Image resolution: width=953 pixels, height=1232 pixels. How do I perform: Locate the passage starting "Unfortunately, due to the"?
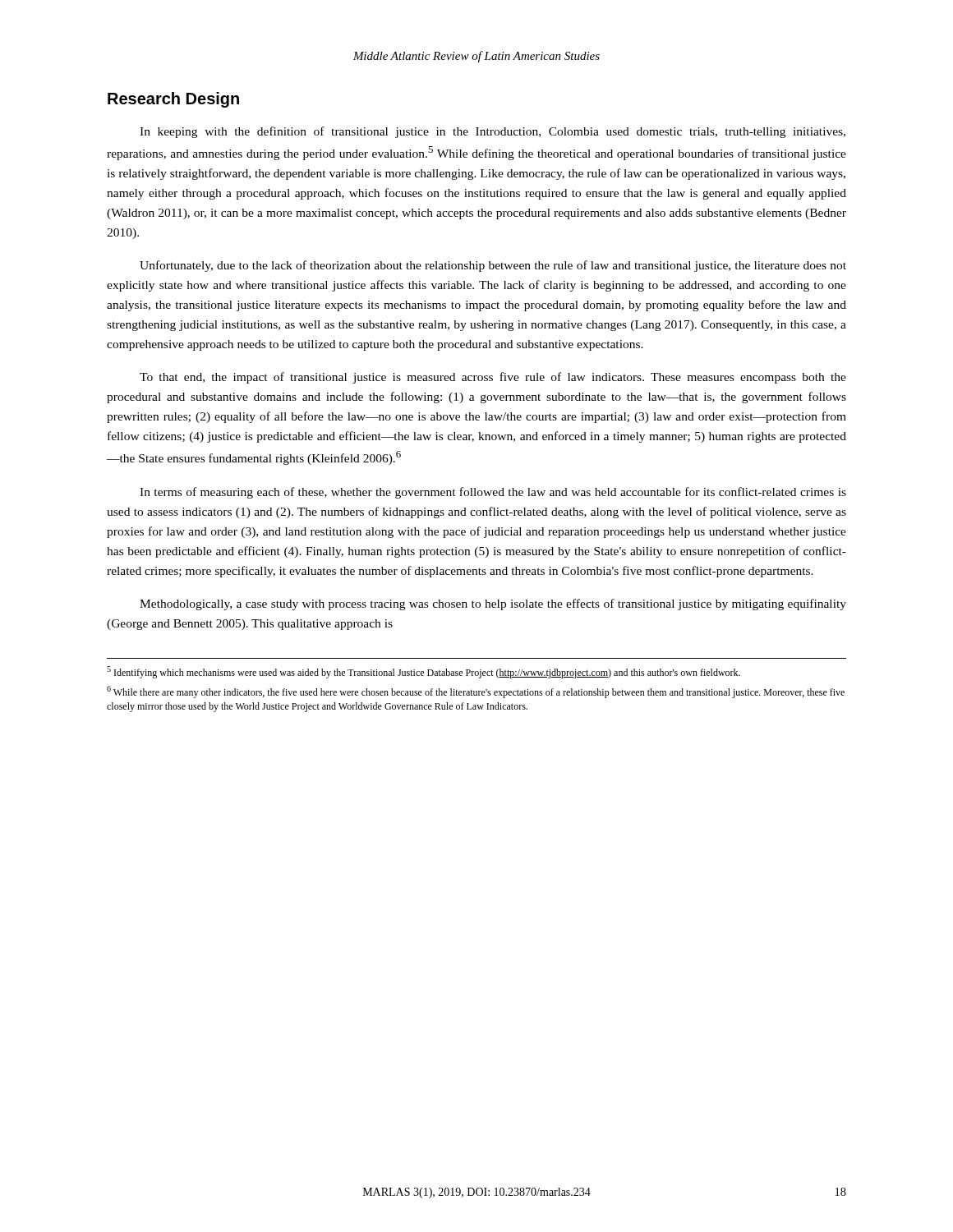click(x=476, y=305)
